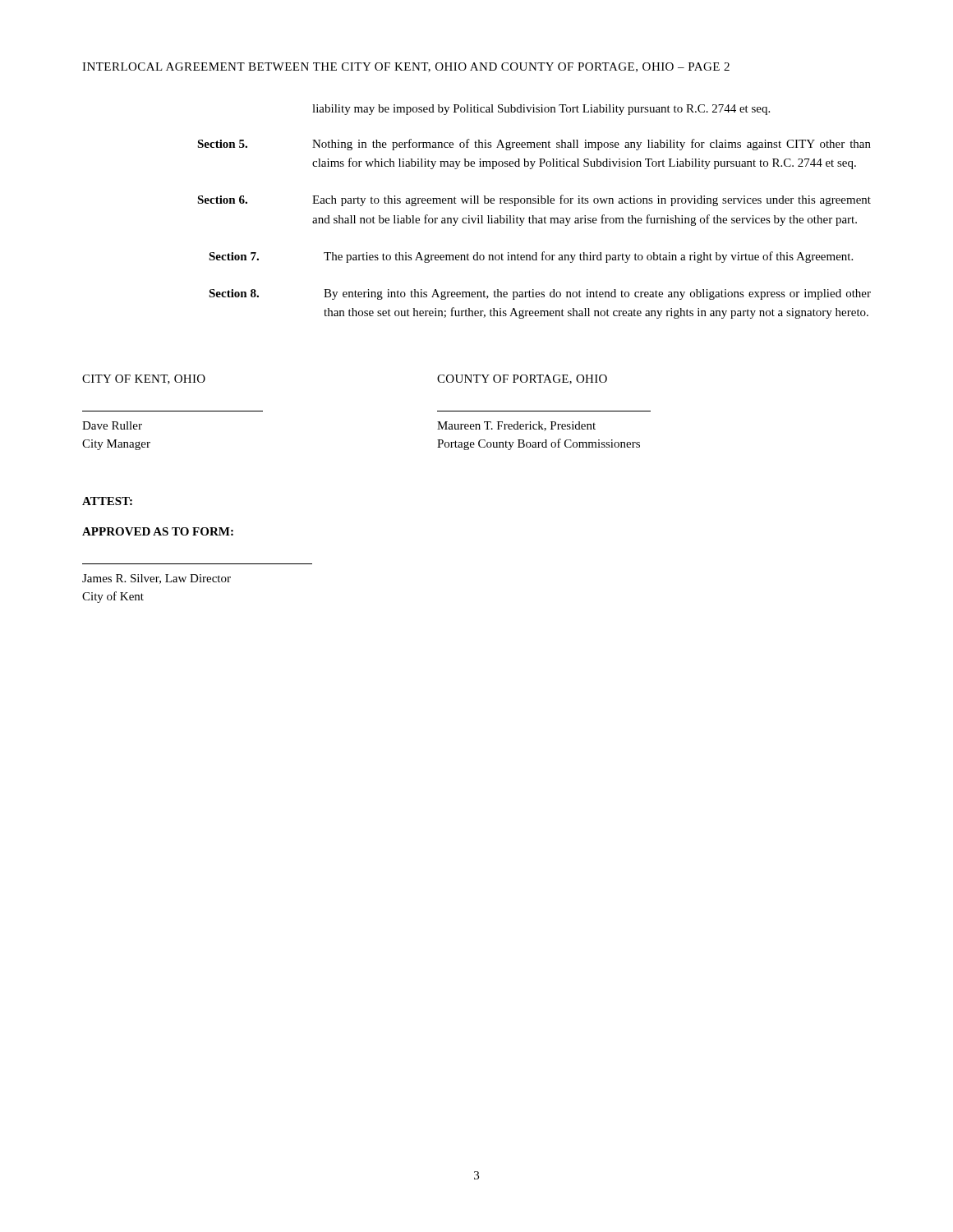Find the block on this page that starts "liability may be imposed by"
953x1232 pixels.
coord(541,108)
